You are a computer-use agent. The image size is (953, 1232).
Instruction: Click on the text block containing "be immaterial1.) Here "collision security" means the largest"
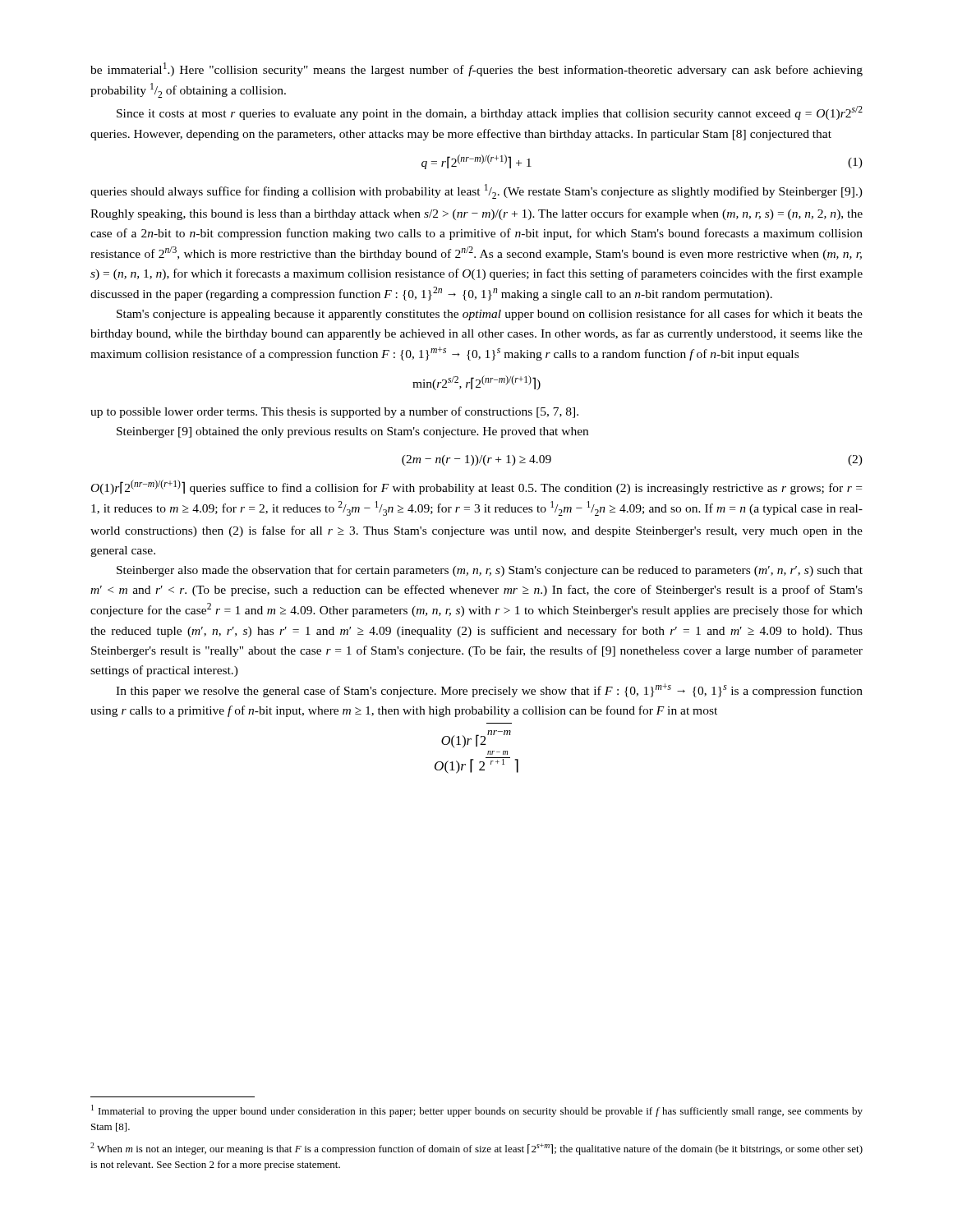(x=476, y=81)
